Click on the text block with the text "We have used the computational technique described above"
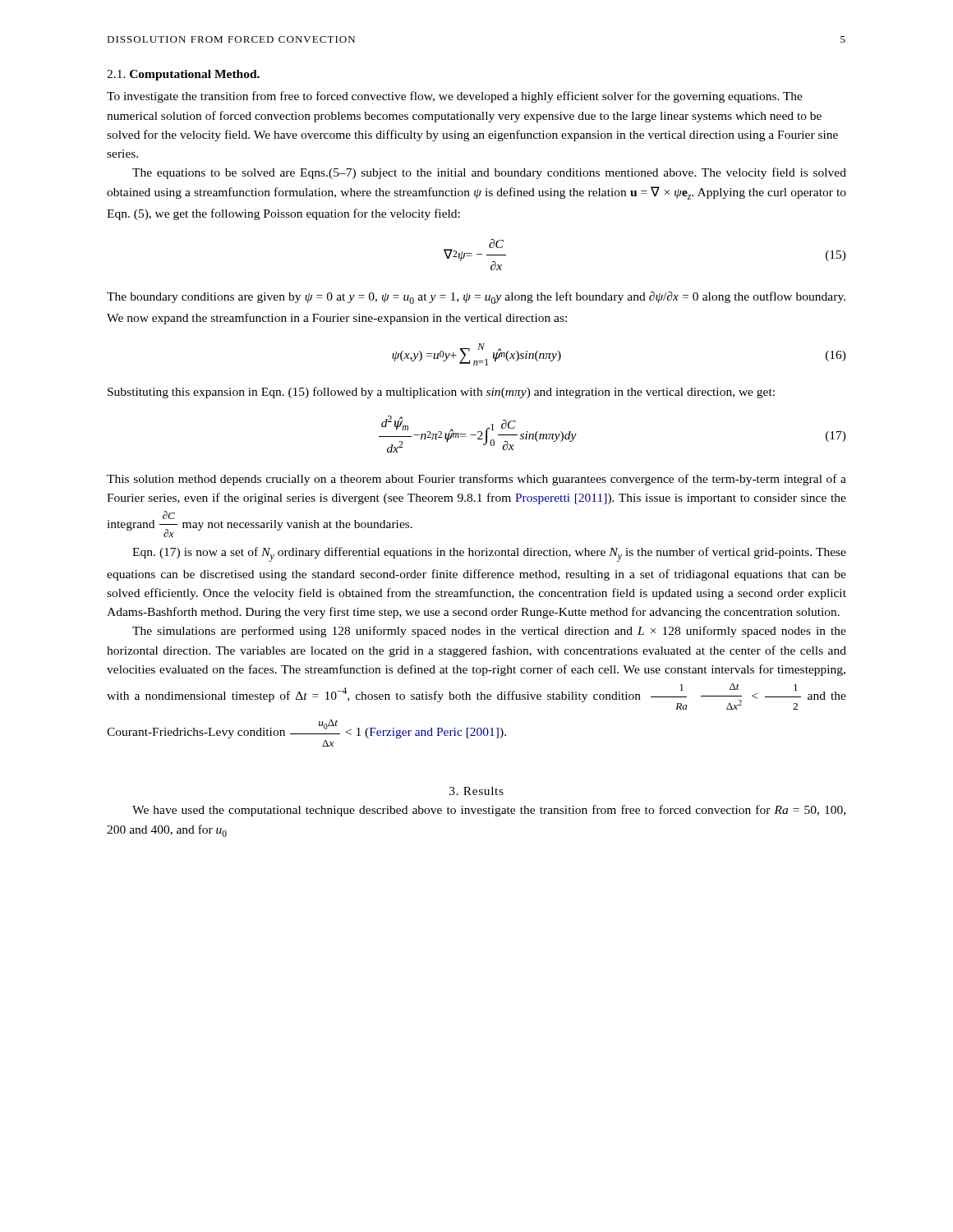953x1232 pixels. pos(476,821)
